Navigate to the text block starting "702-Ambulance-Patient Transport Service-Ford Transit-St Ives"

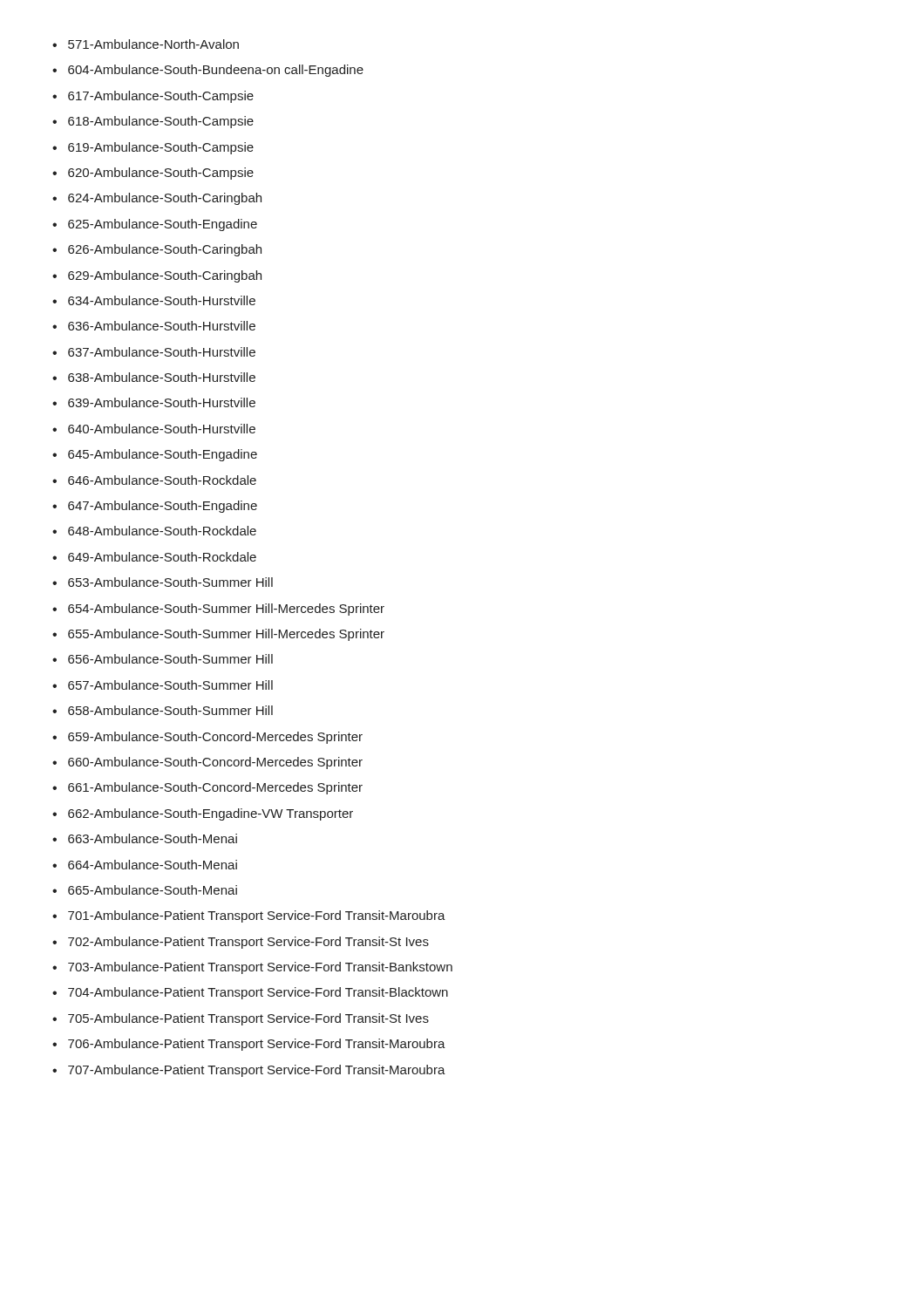click(x=248, y=941)
